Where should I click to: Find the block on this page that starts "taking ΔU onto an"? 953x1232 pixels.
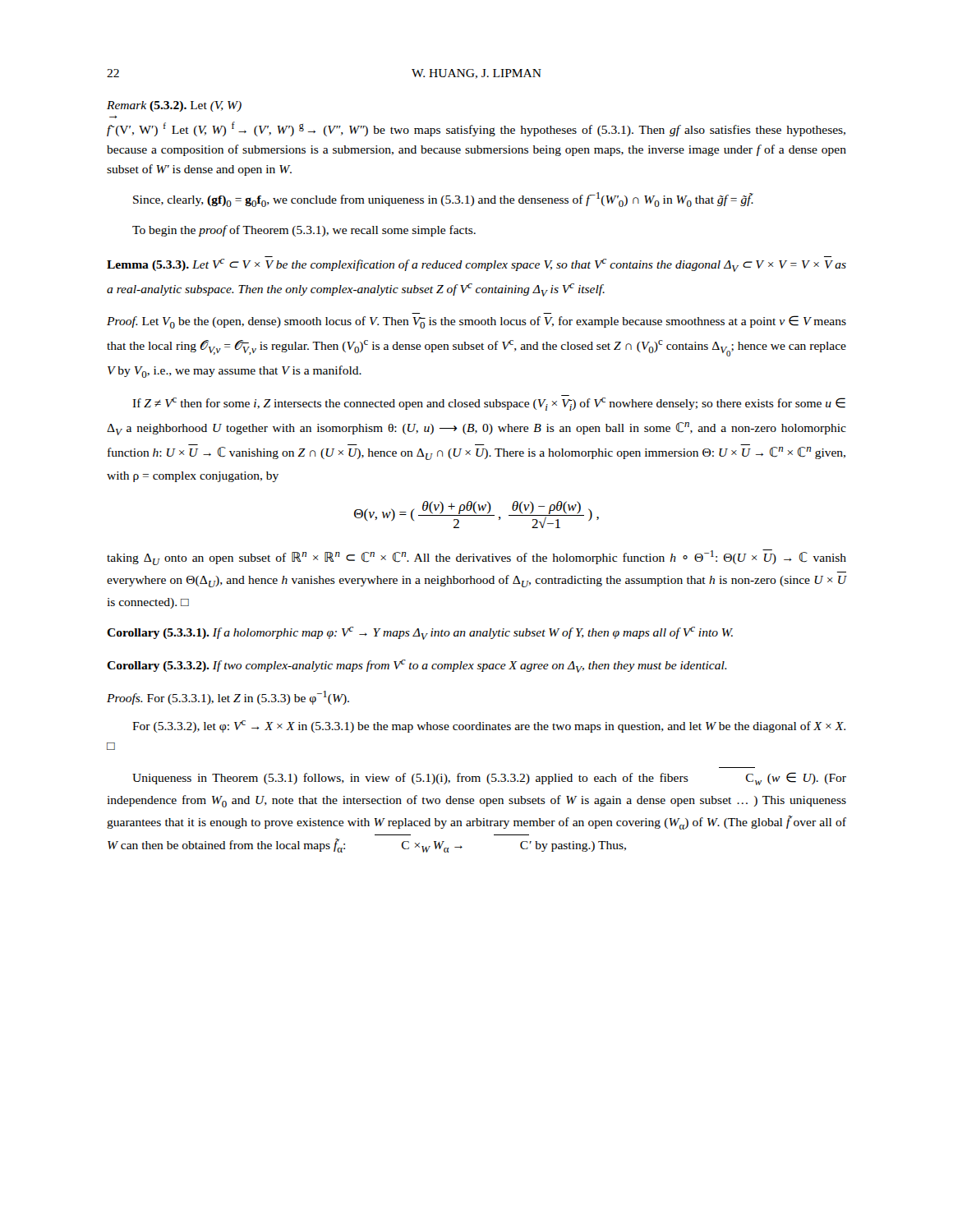[476, 578]
